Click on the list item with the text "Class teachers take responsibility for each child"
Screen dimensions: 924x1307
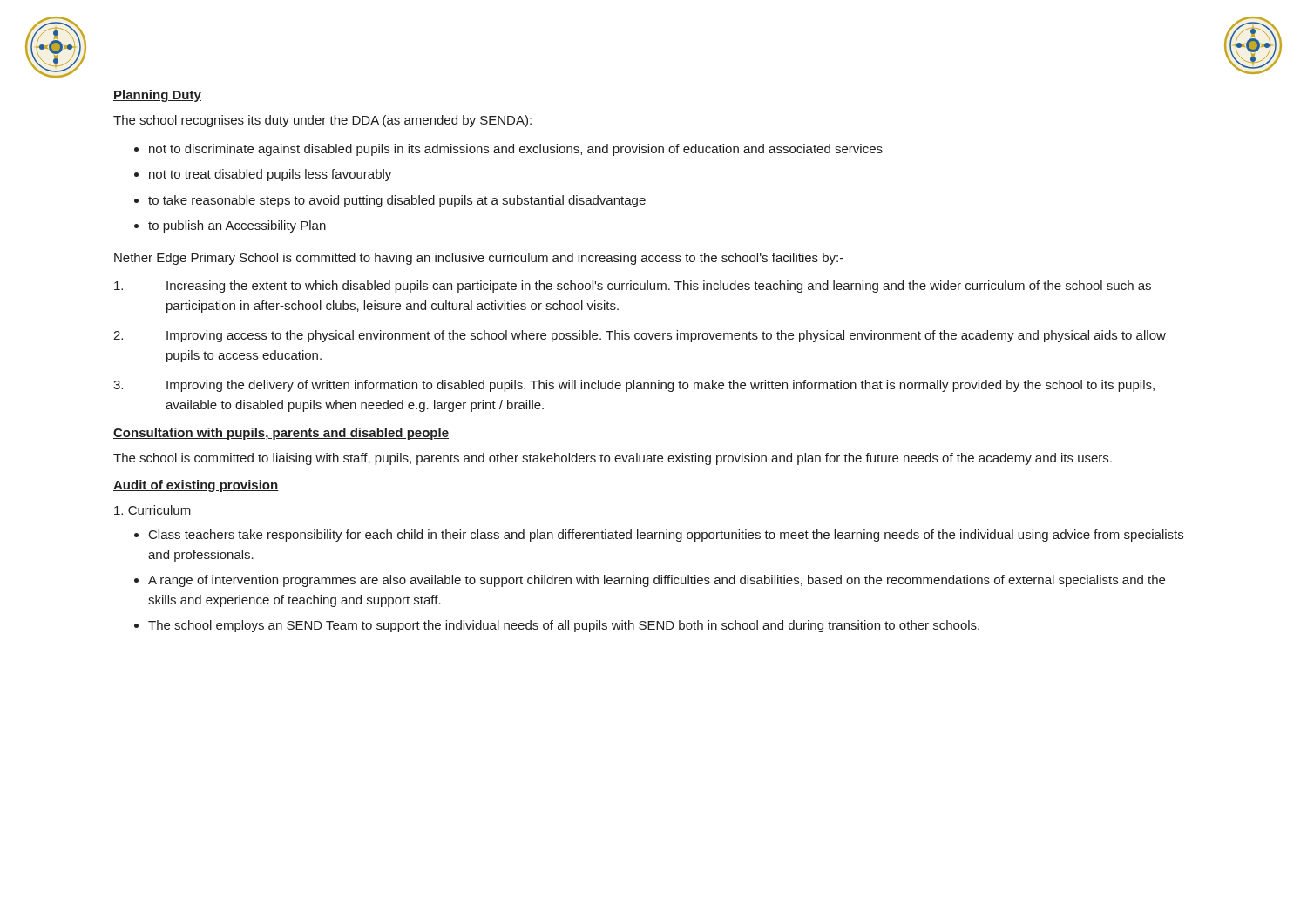(x=666, y=544)
